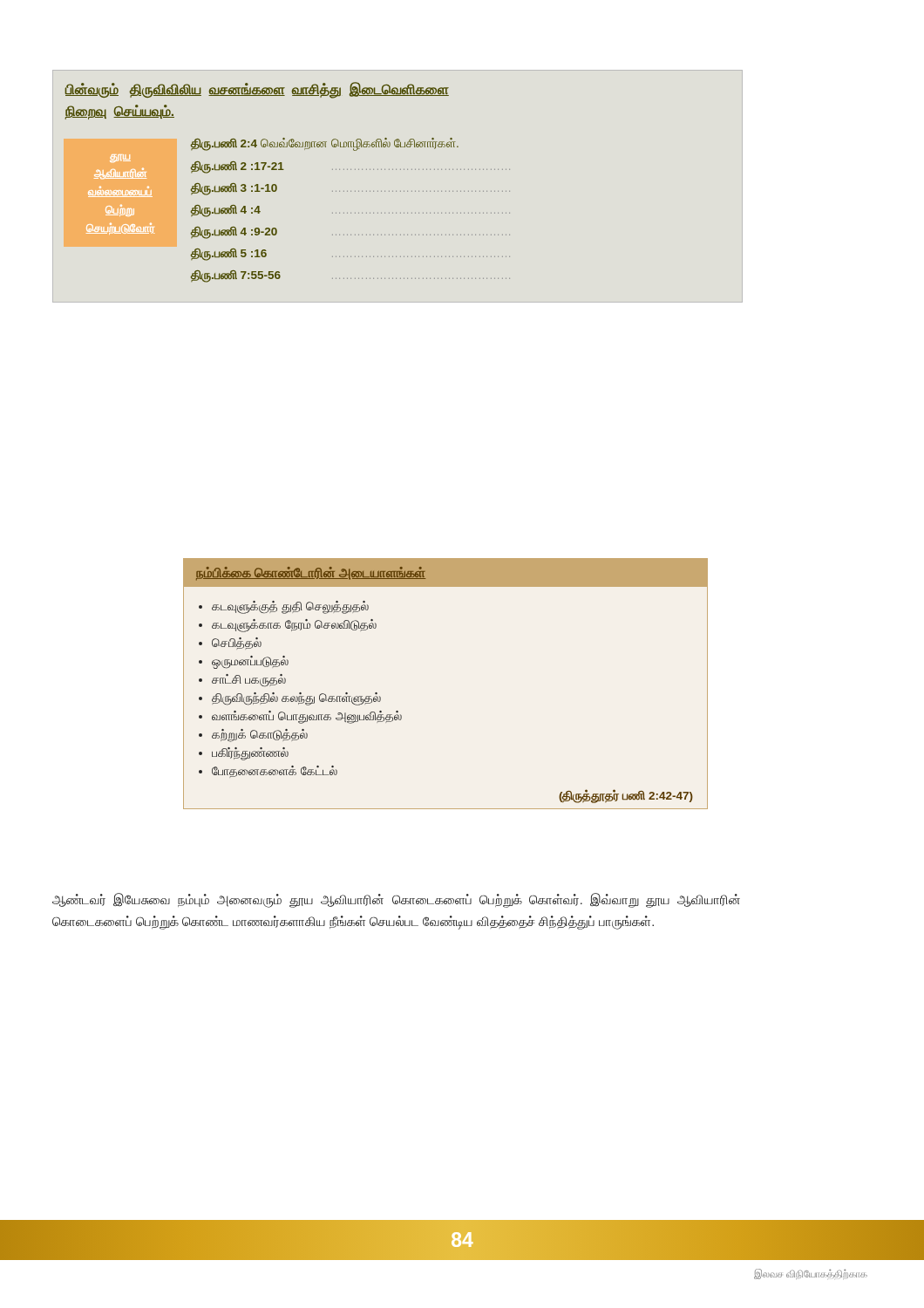Find the text block containing "ஆண்டவர் இயேசுவை நம்பும்"
This screenshot has height=1308, width=924.
pos(397,911)
